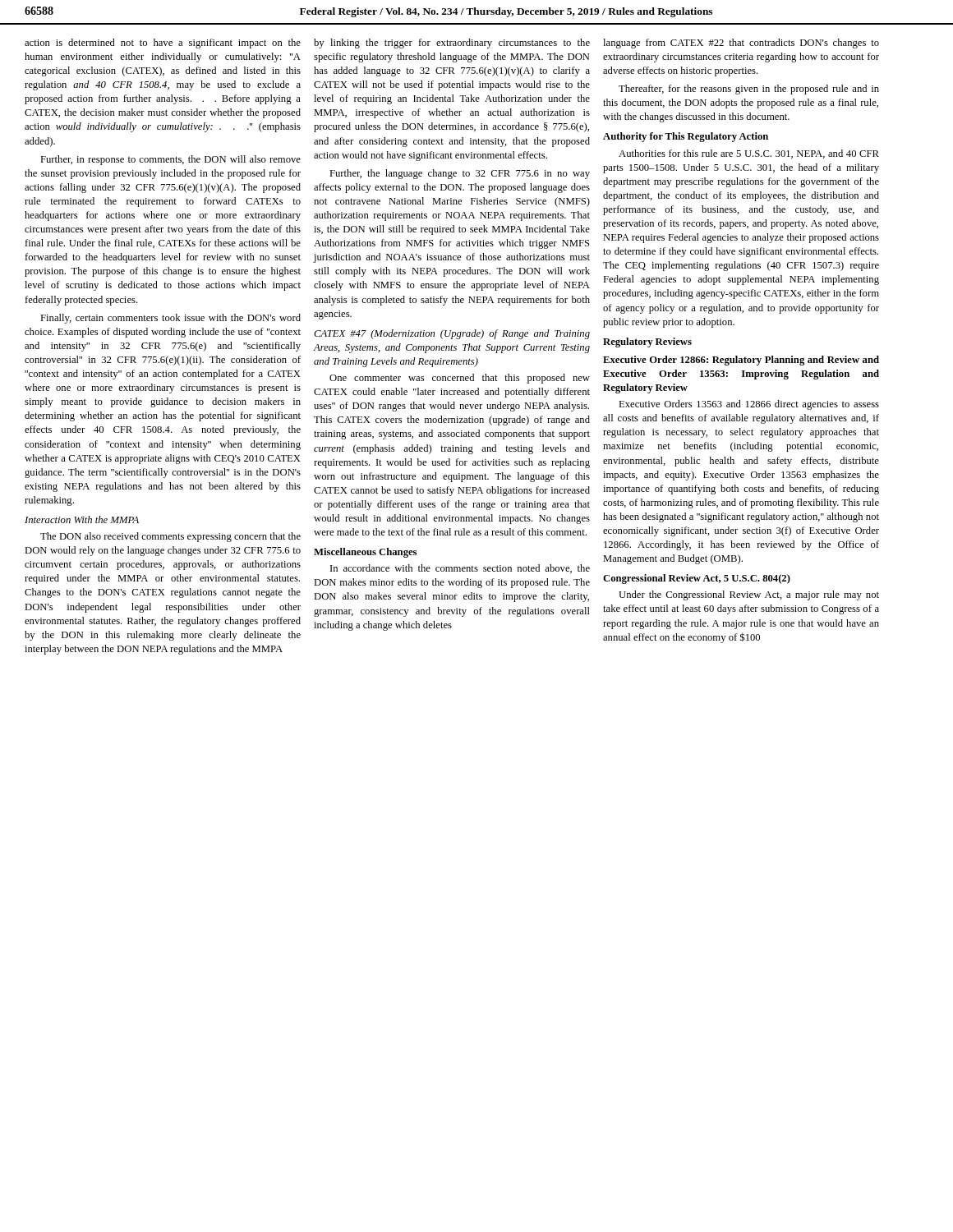Navigate to the text starting "Authorities for this rule"
Screen dimensions: 1232x953
(x=741, y=238)
